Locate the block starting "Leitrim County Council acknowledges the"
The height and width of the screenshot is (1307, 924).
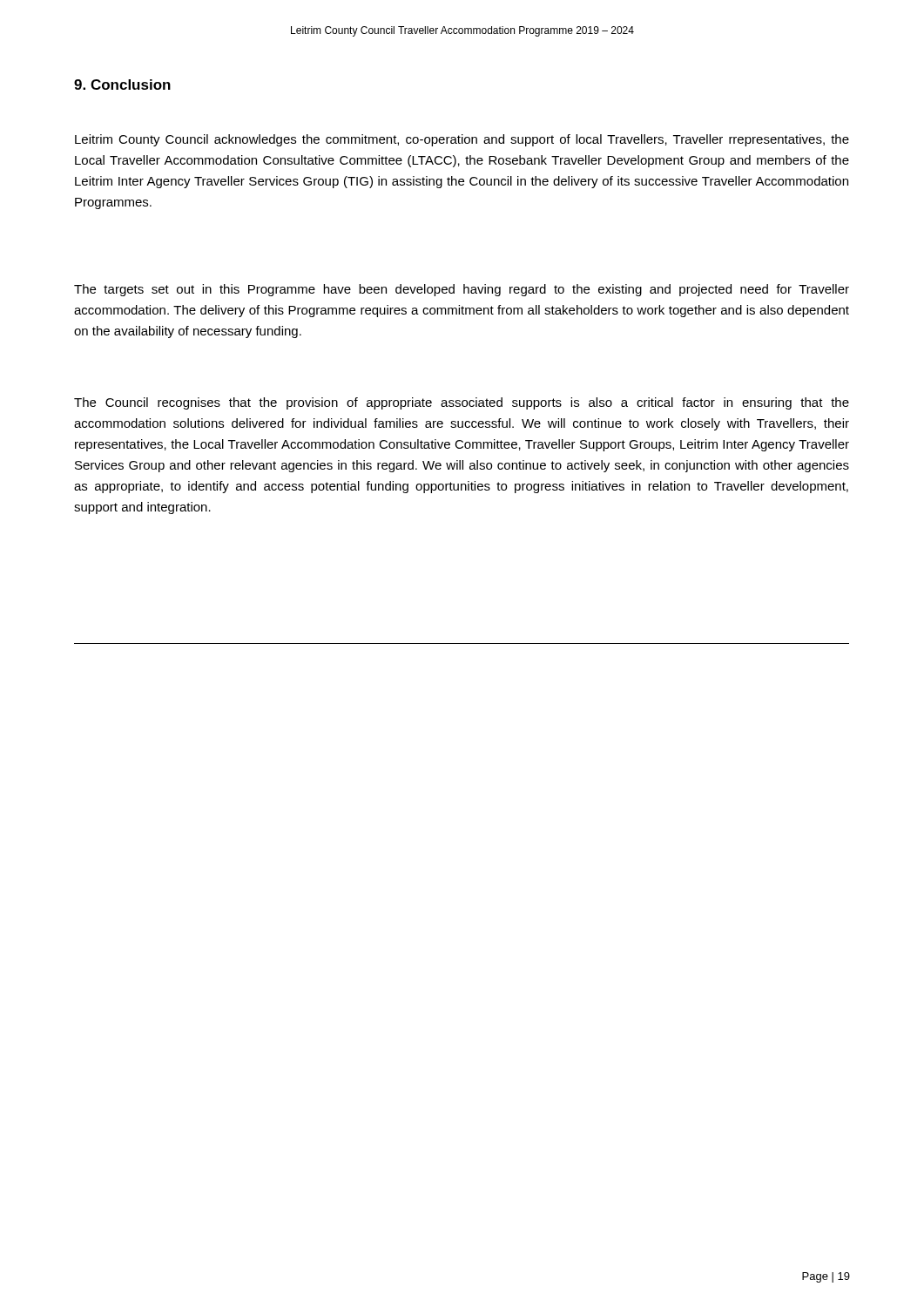[462, 170]
